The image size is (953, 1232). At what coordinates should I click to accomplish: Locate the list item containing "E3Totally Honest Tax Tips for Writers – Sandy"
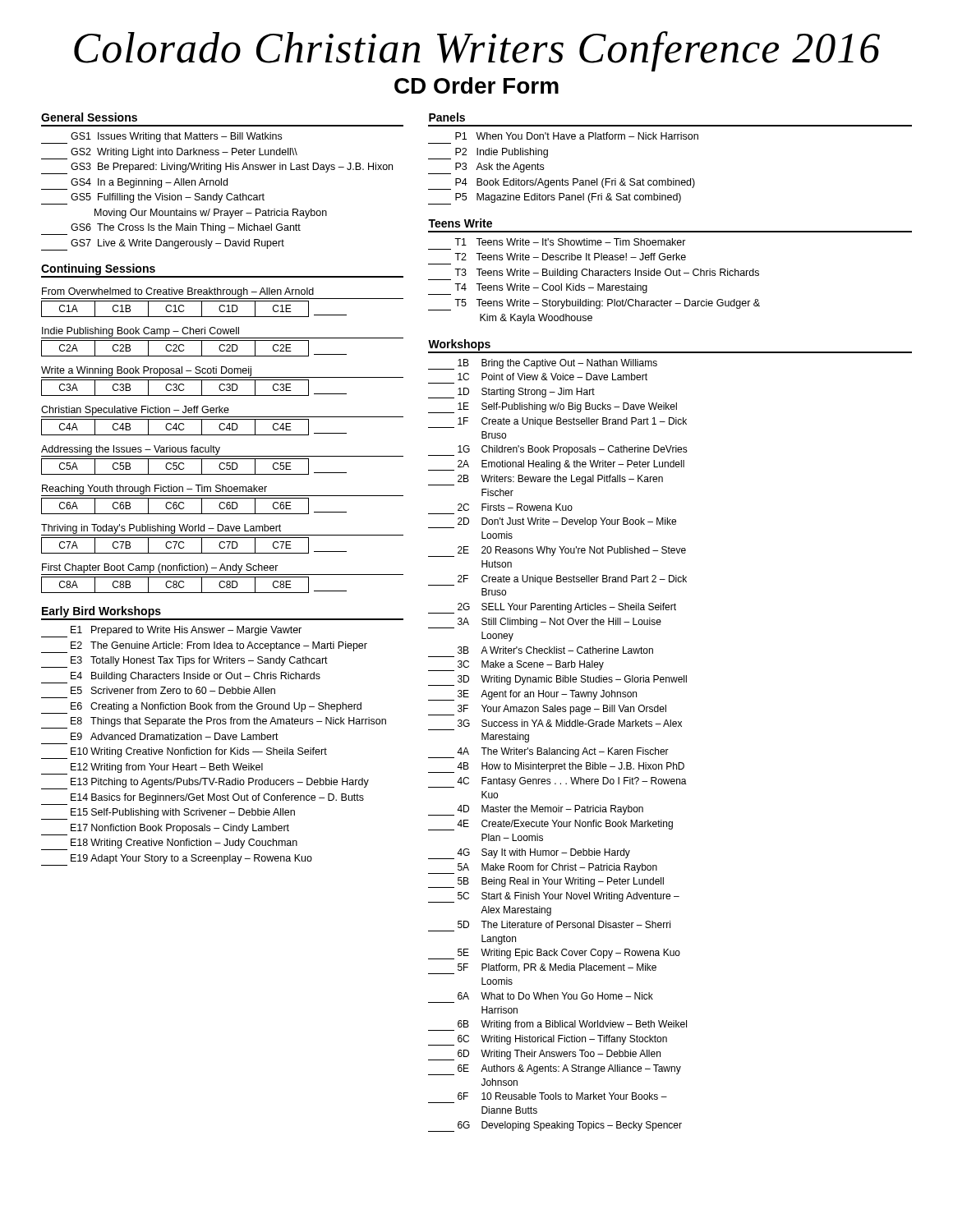[184, 661]
